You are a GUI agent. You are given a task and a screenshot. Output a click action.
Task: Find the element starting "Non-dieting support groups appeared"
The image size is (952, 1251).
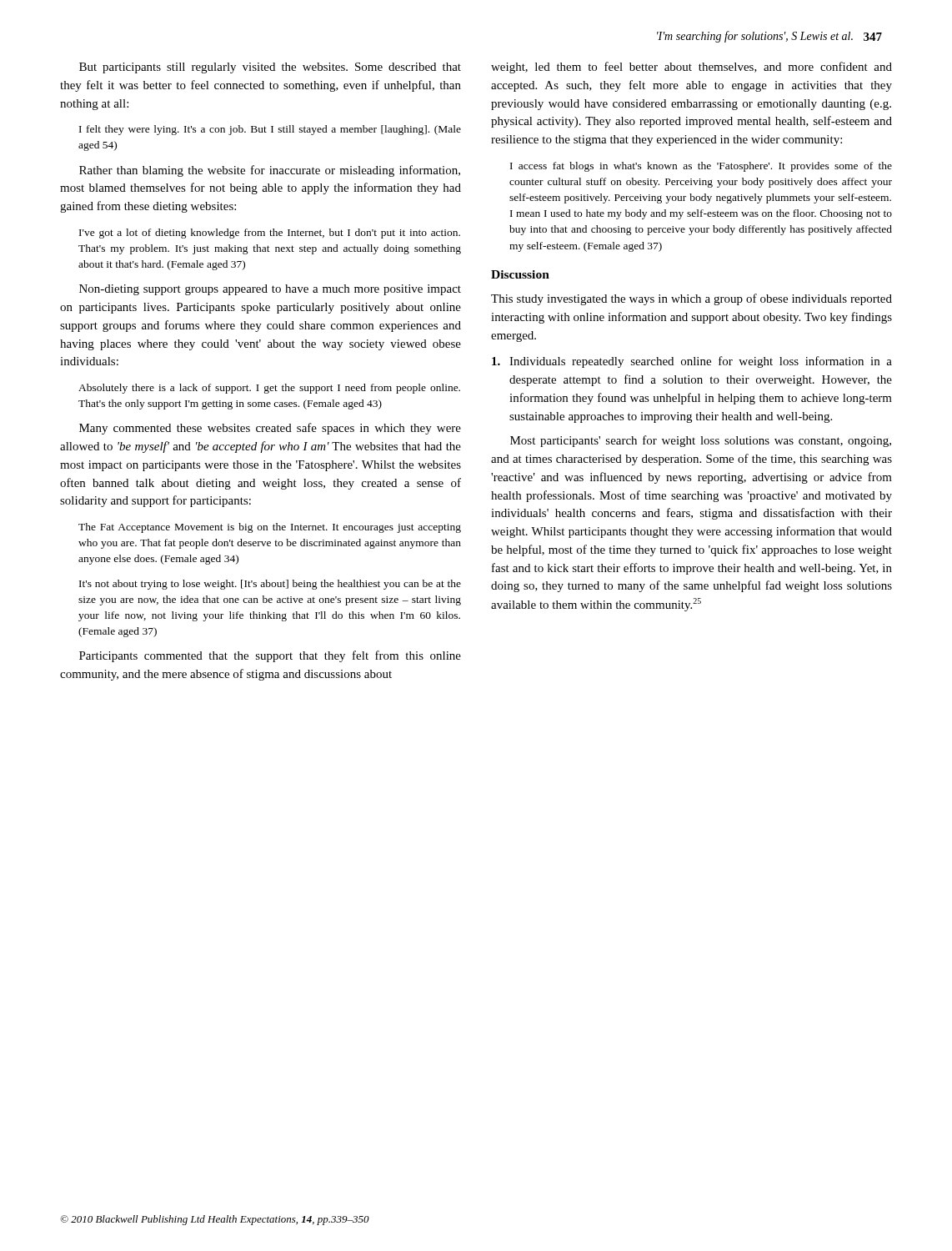point(260,326)
